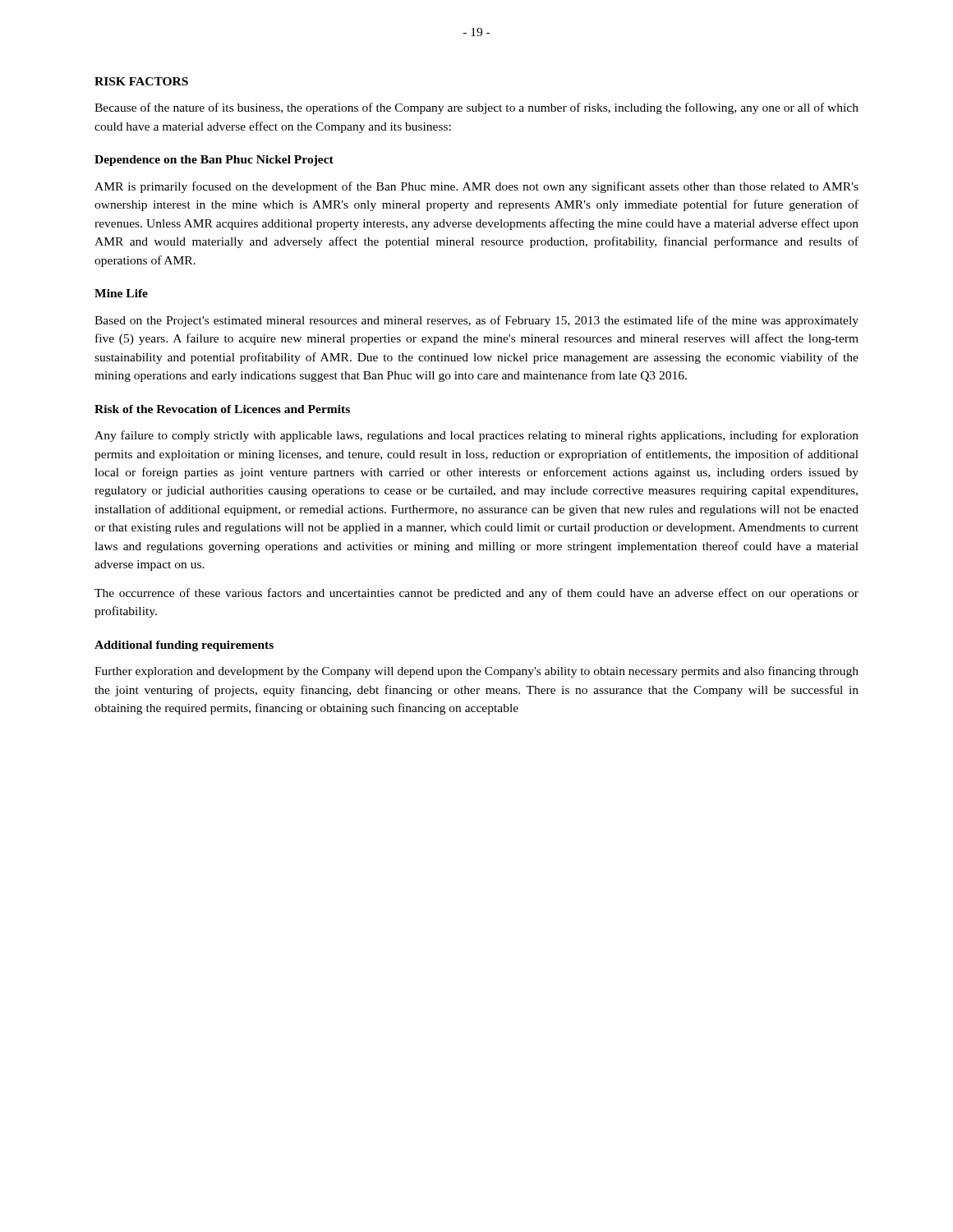Viewport: 953px width, 1232px height.
Task: Navigate to the block starting "Risk of the Revocation of Licences and Permits"
Action: (x=222, y=408)
